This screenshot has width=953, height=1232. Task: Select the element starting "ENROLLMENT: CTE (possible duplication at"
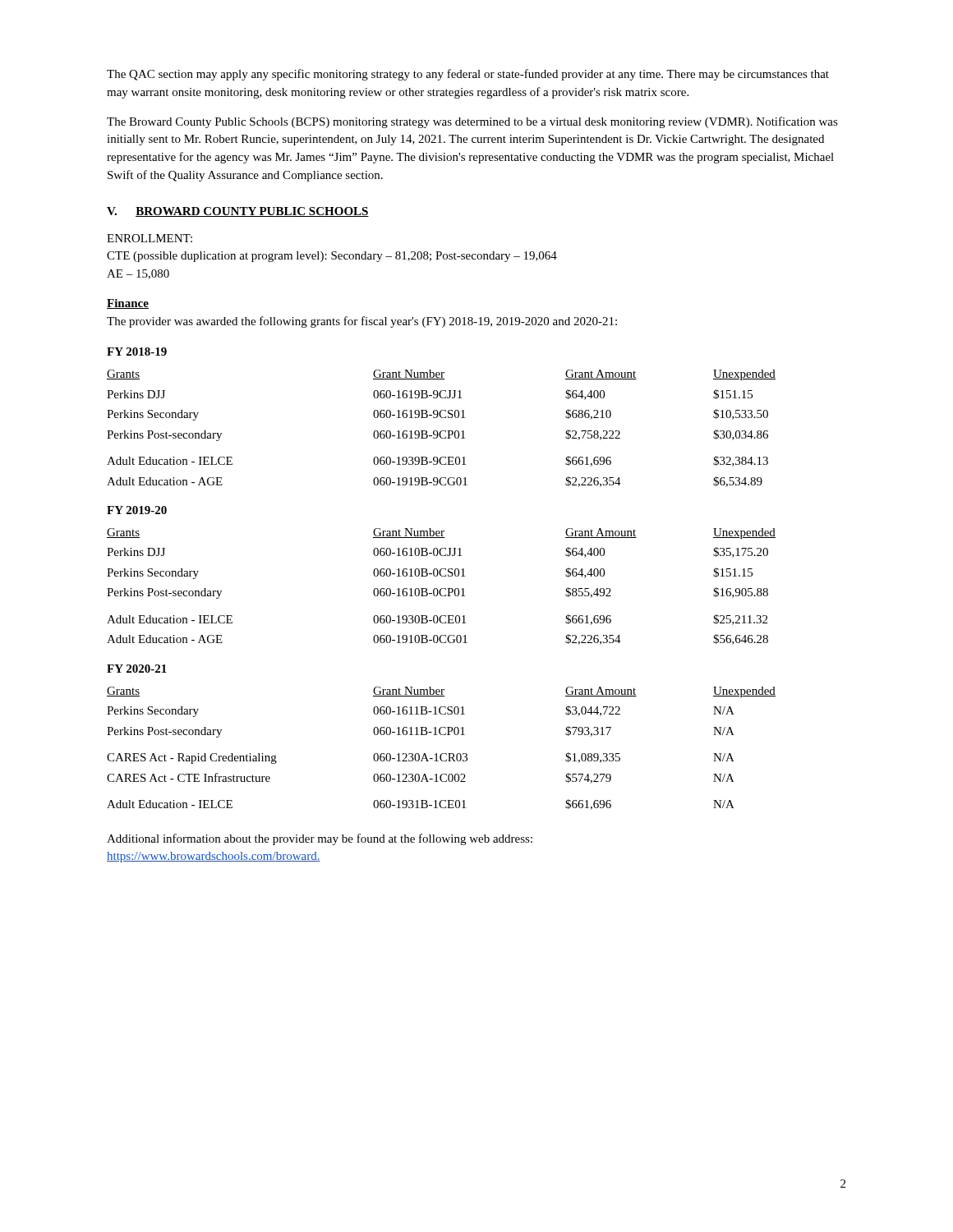[332, 256]
